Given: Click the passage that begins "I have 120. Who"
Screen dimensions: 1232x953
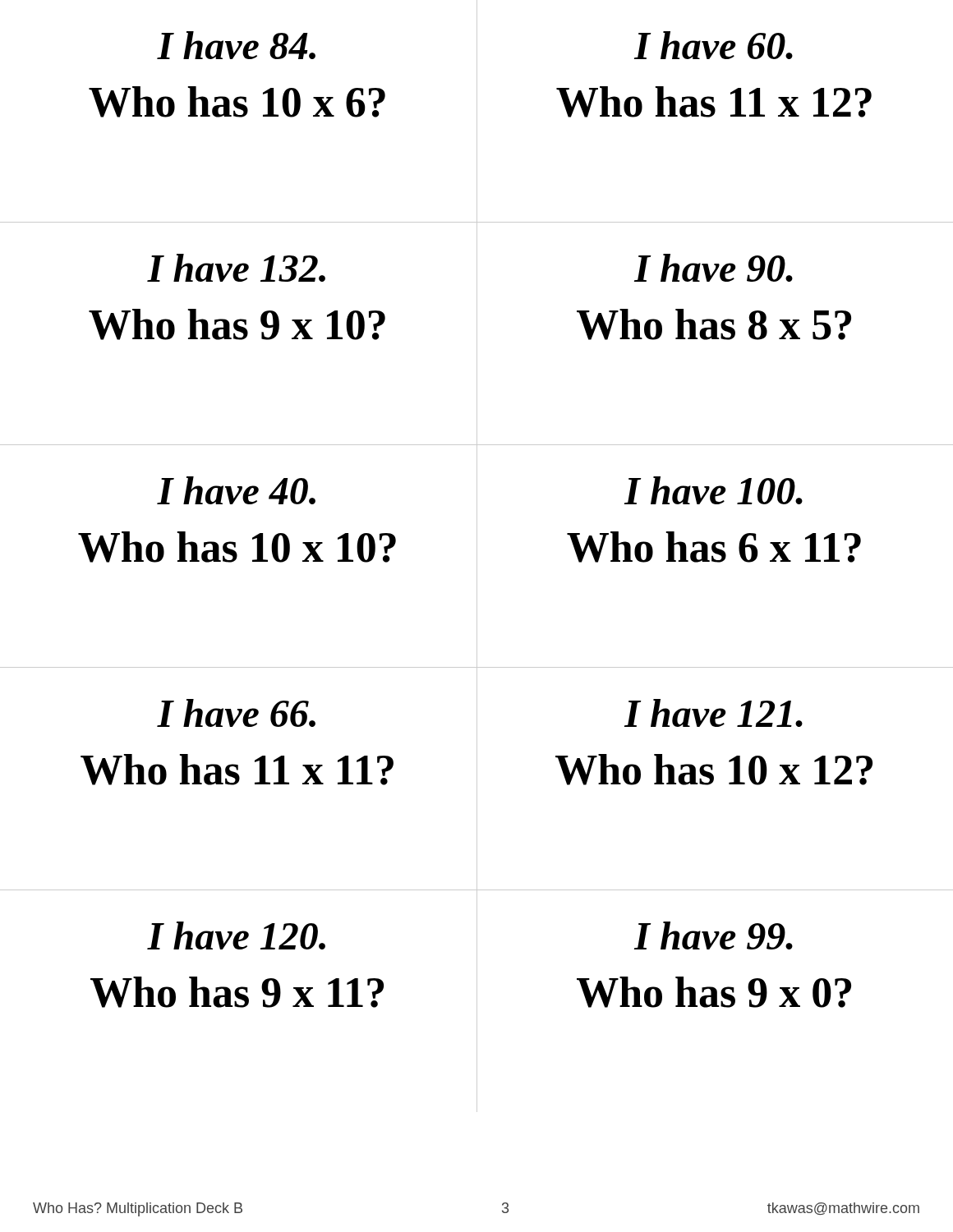Looking at the screenshot, I should [x=238, y=961].
